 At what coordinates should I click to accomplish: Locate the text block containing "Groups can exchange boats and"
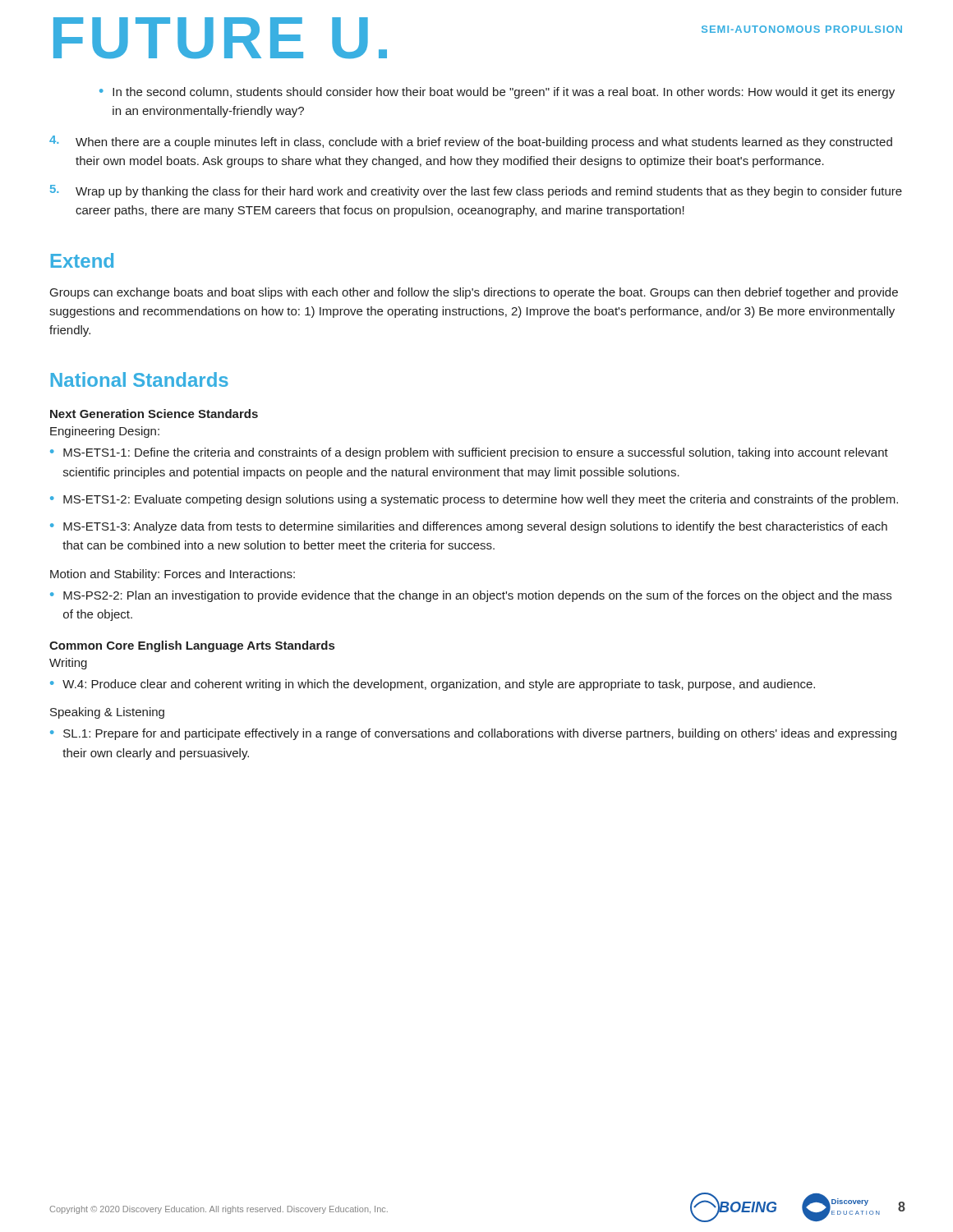pyautogui.click(x=474, y=311)
